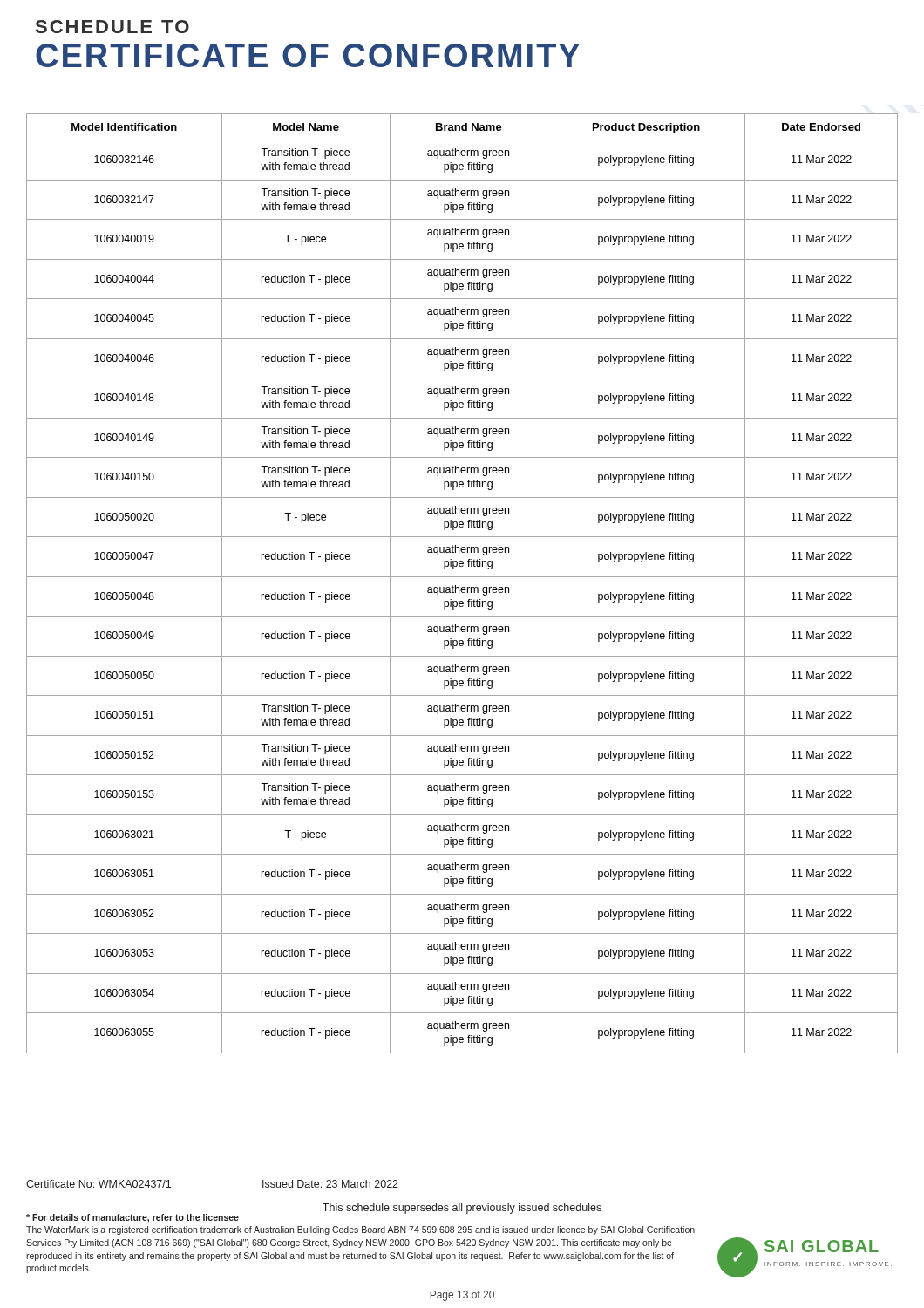Click on the table containing "11 Mar 2022"
The width and height of the screenshot is (924, 1308).
(x=462, y=583)
